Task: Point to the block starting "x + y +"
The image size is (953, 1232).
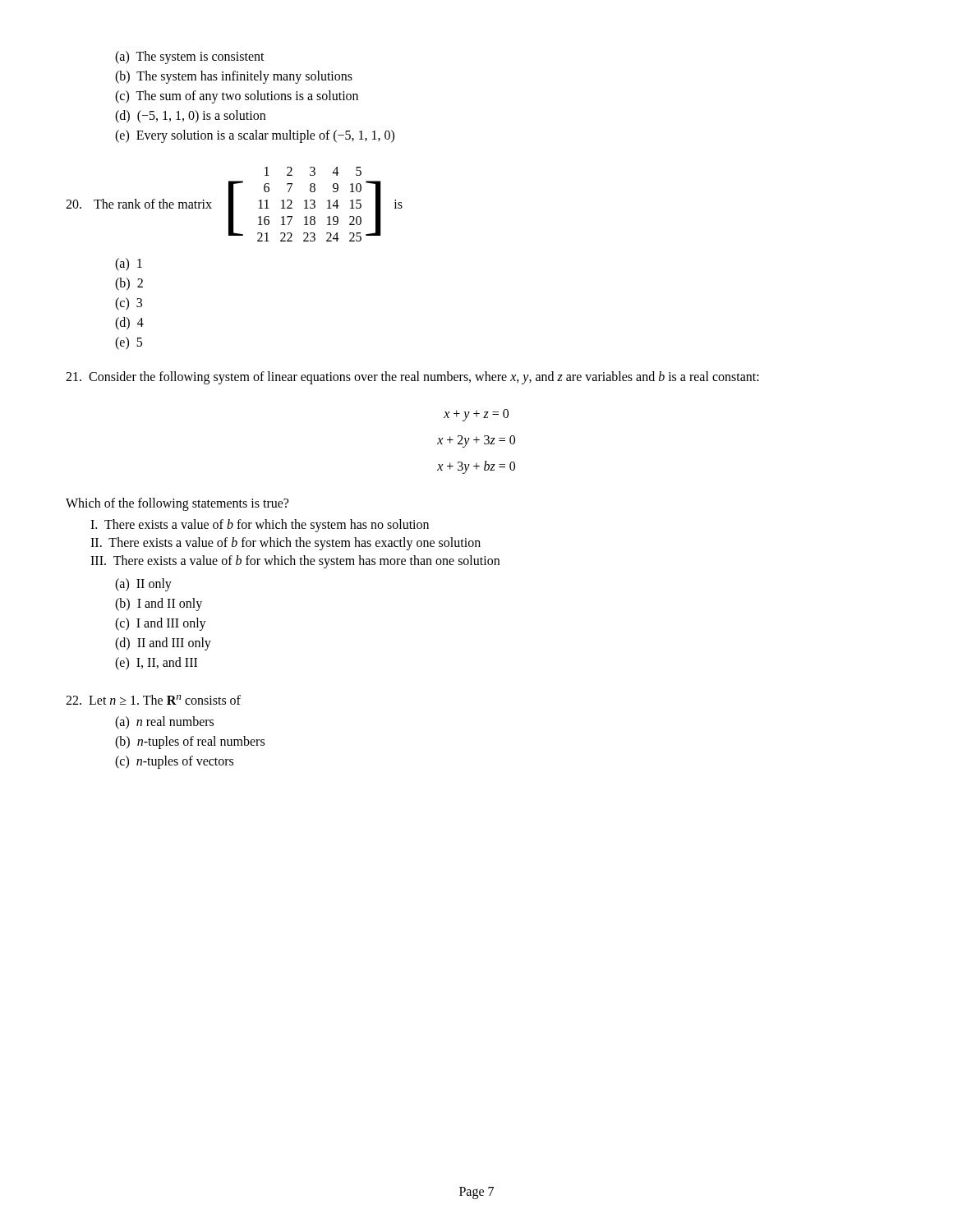Action: [x=476, y=440]
